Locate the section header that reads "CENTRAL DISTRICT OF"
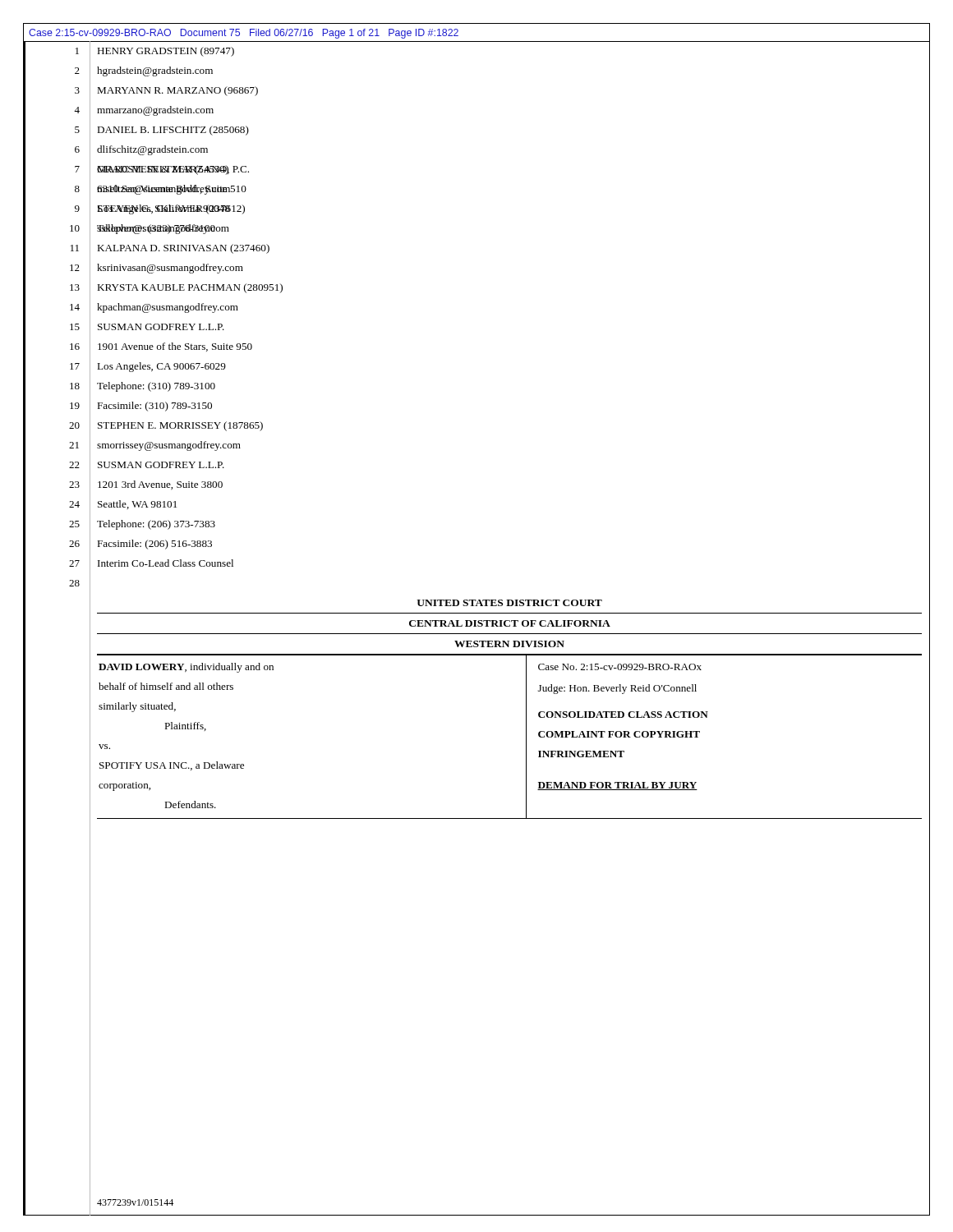The image size is (953, 1232). tap(509, 623)
